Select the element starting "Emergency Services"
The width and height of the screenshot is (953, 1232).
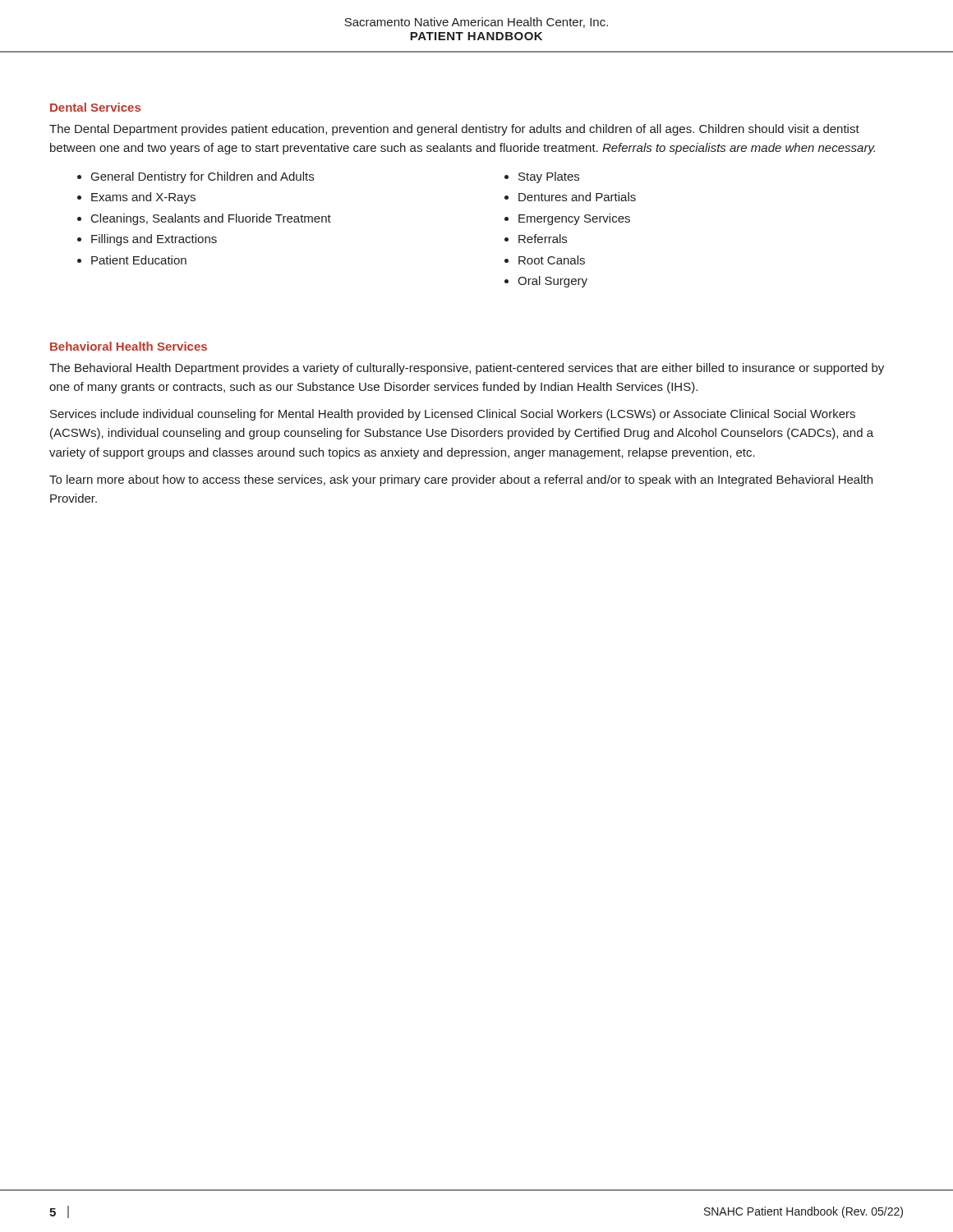coord(574,218)
